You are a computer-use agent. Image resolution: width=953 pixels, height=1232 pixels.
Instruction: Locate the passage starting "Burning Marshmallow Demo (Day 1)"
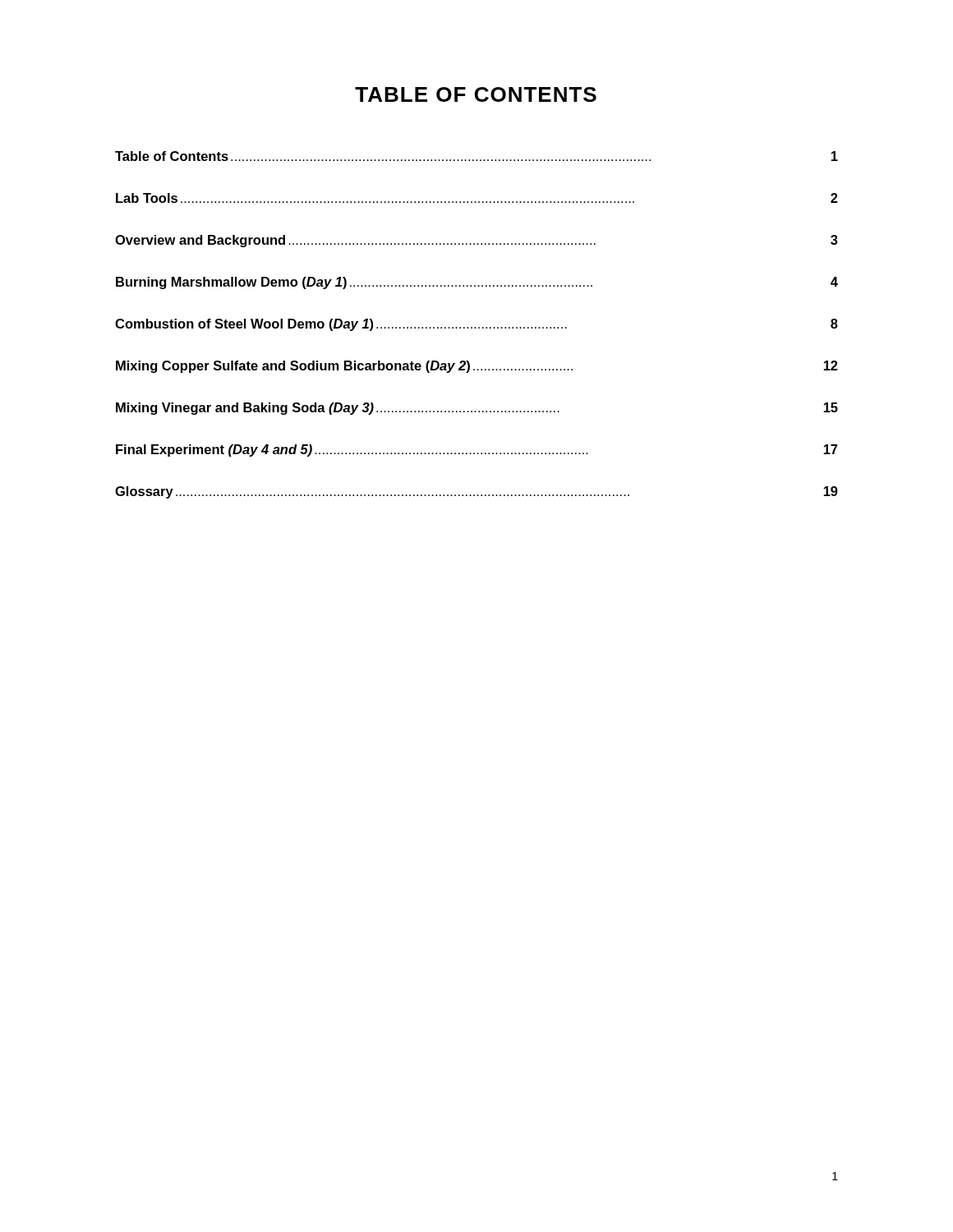(476, 282)
